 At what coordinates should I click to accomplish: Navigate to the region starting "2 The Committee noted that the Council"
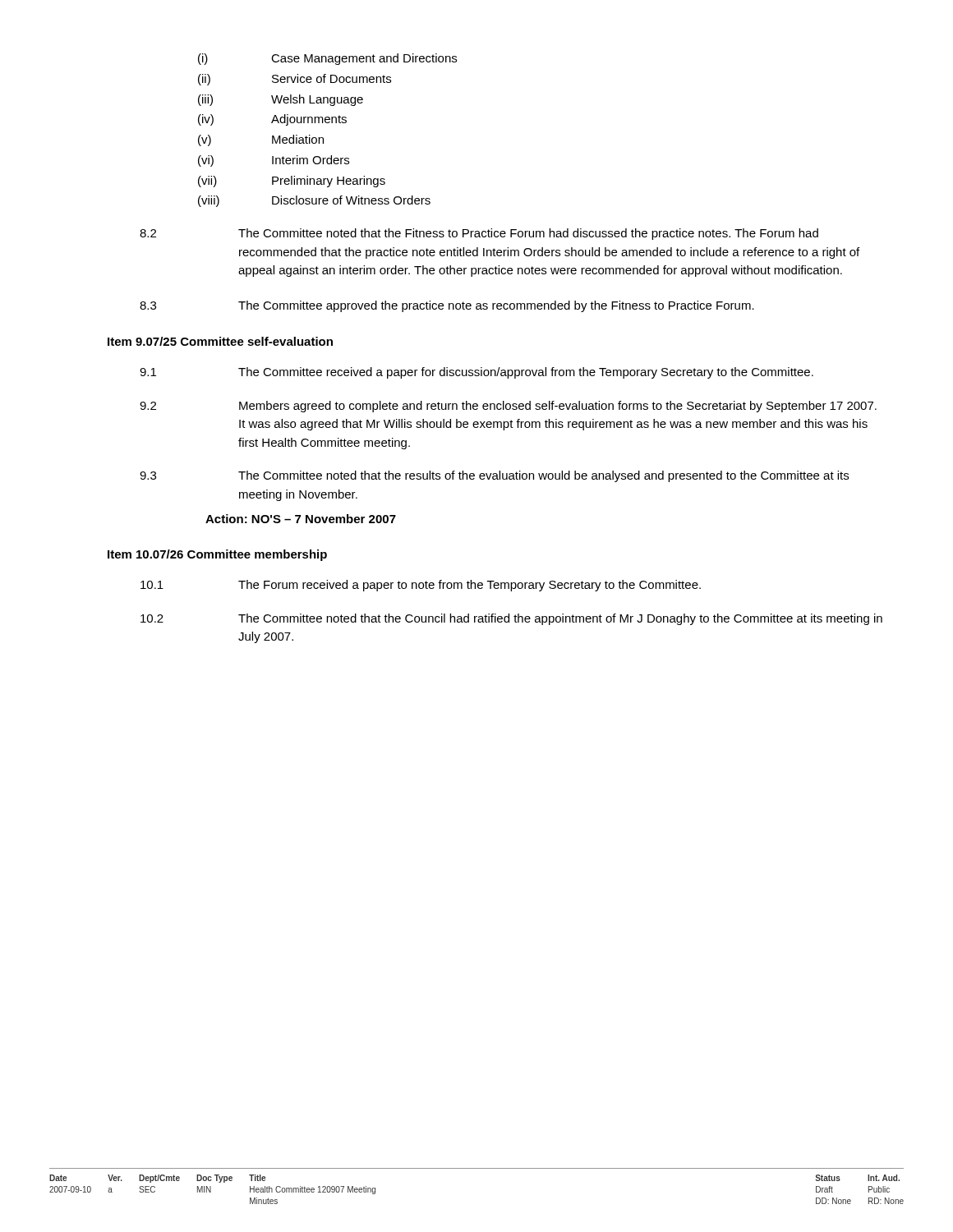tap(497, 627)
